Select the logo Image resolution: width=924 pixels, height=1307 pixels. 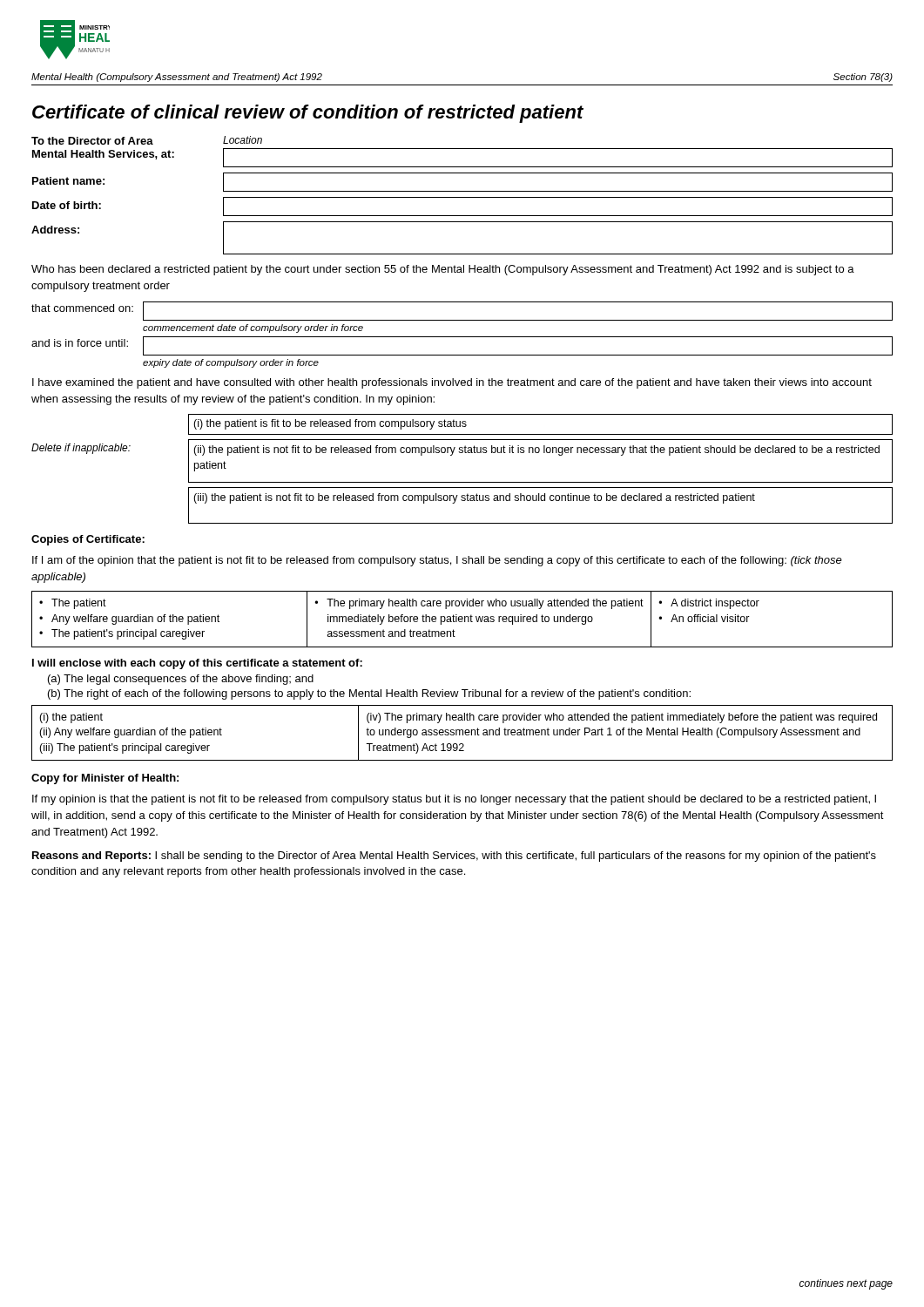[x=71, y=44]
